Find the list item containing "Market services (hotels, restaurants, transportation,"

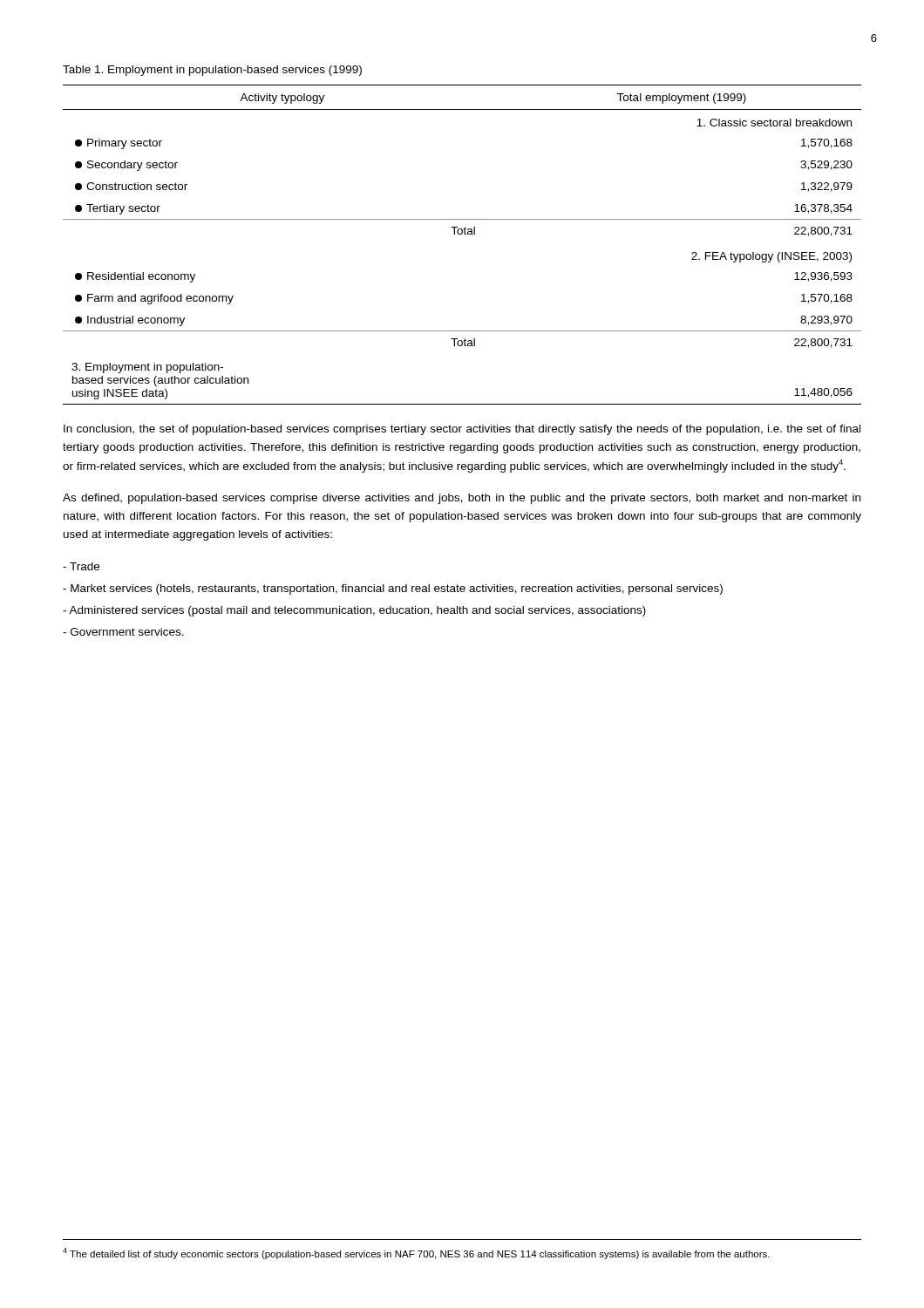393,588
